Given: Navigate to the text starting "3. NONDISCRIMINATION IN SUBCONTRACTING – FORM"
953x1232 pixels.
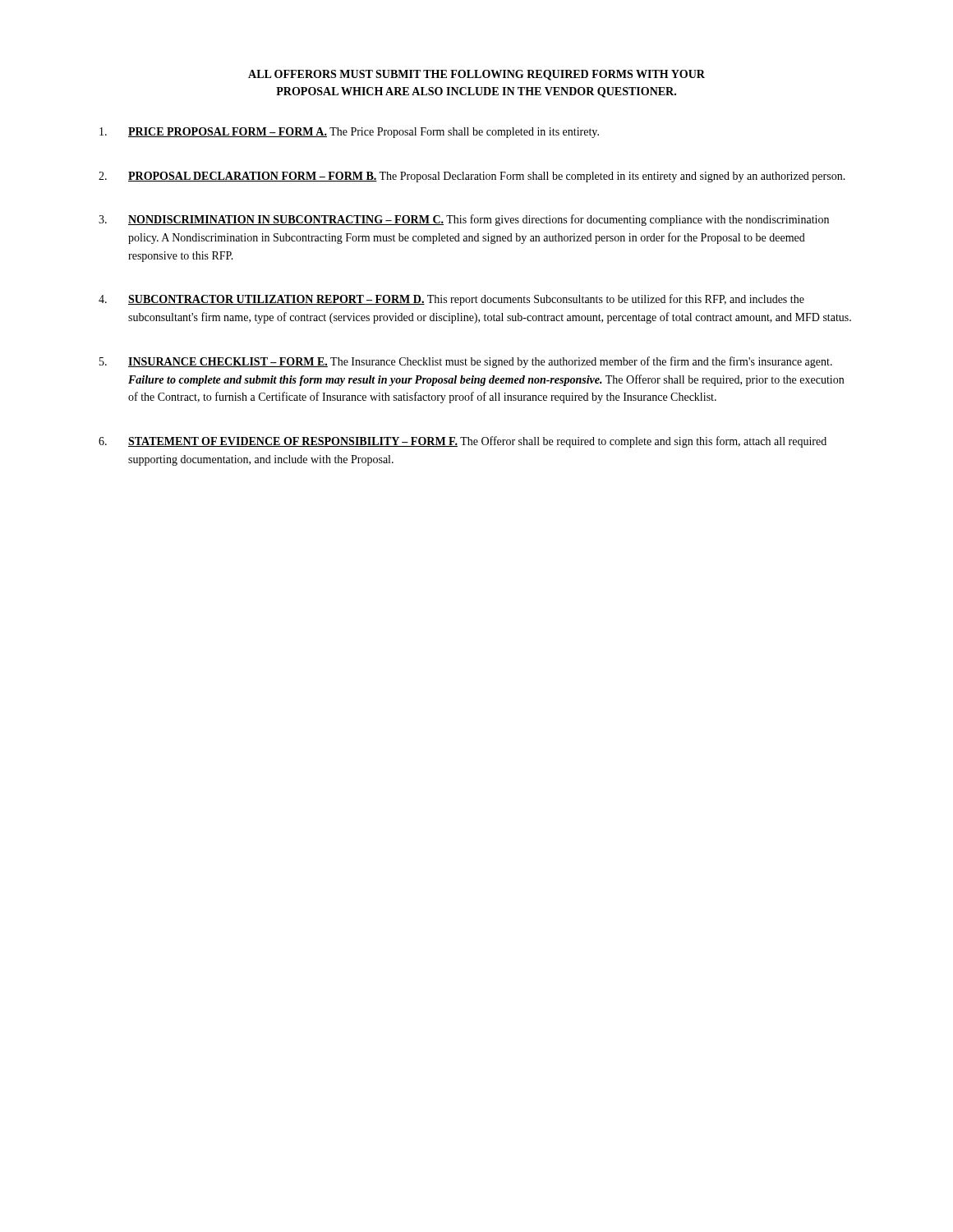Looking at the screenshot, I should tap(476, 238).
